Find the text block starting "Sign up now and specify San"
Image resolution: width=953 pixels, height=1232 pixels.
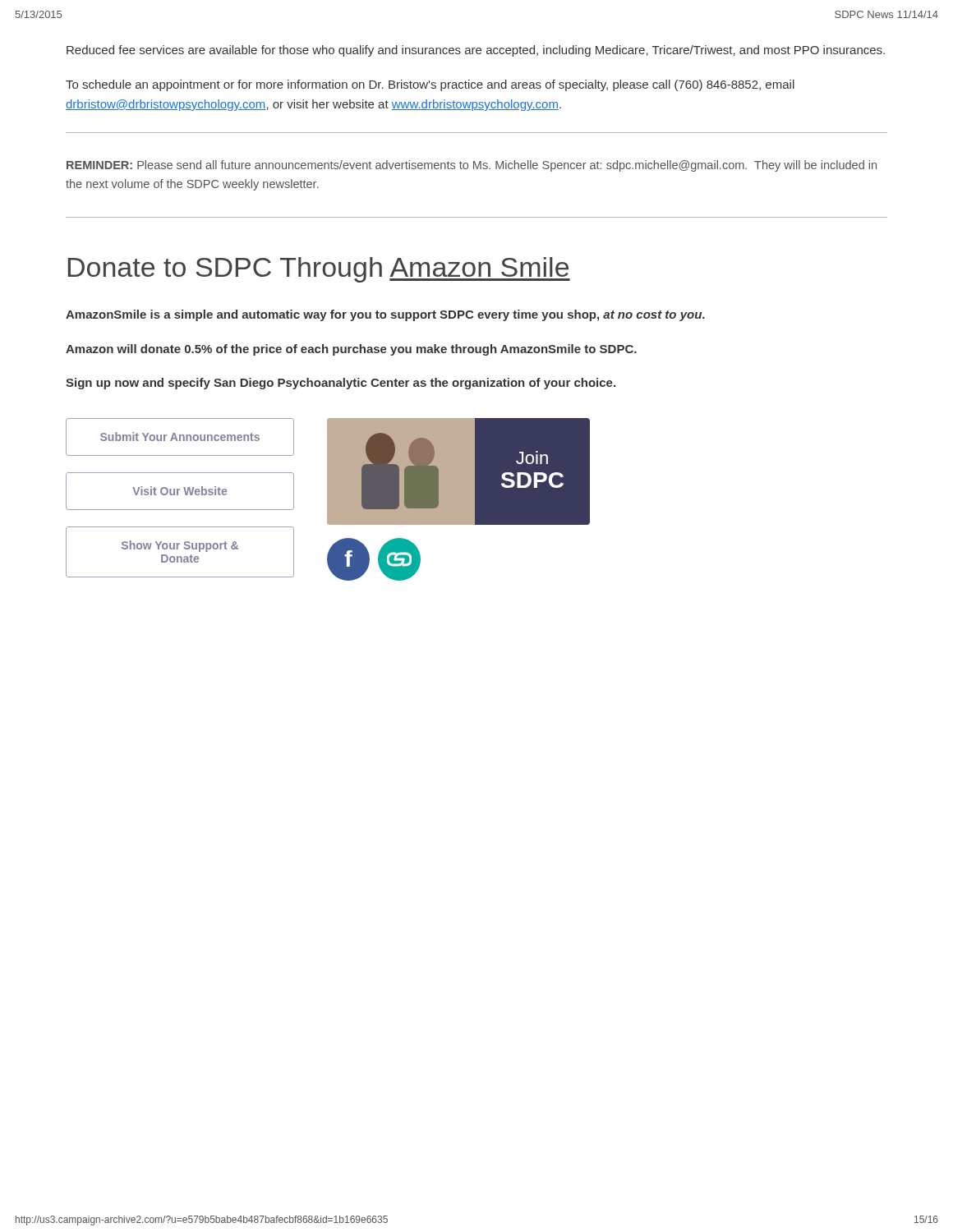341,382
